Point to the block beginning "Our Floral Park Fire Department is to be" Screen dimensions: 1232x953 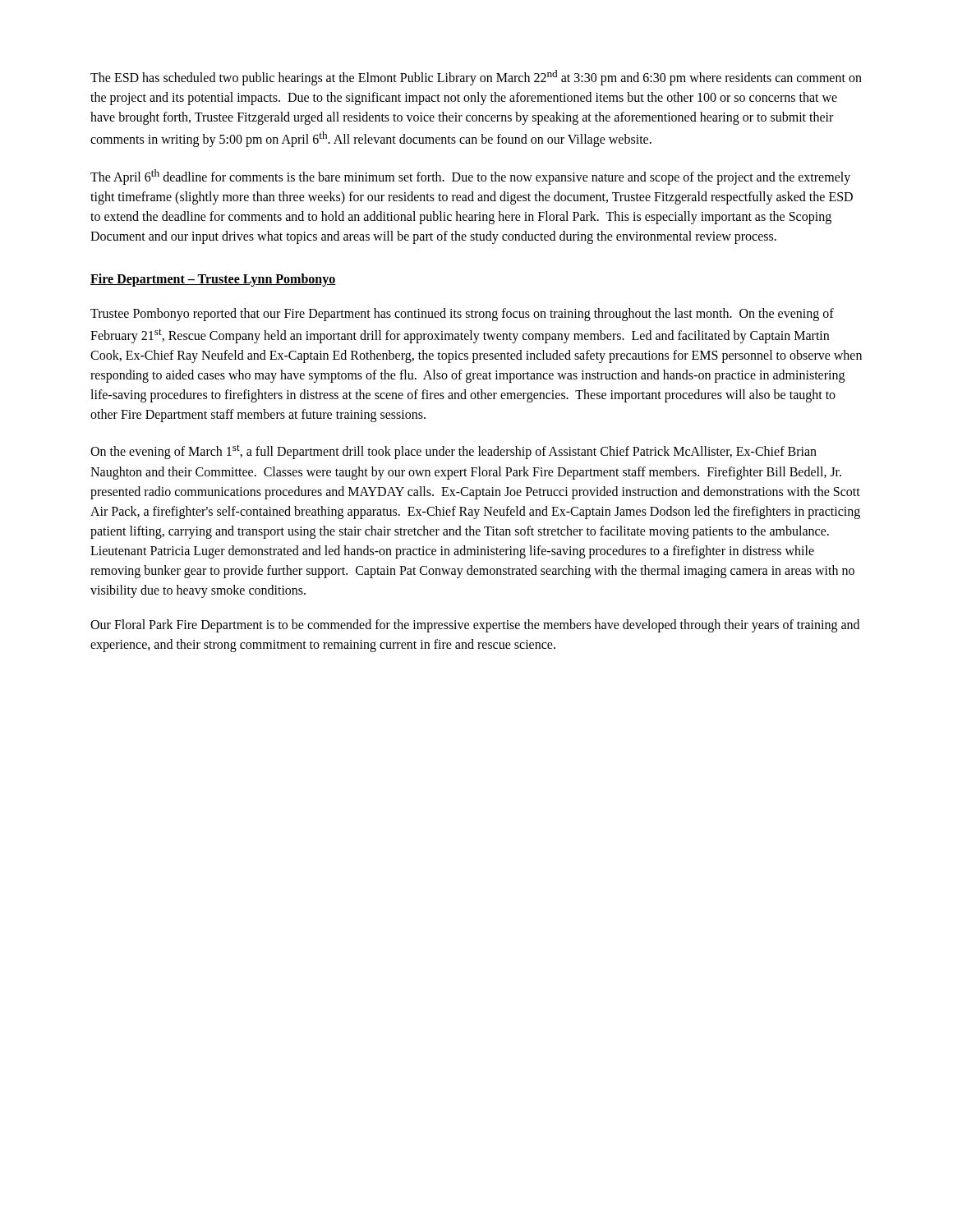point(475,634)
